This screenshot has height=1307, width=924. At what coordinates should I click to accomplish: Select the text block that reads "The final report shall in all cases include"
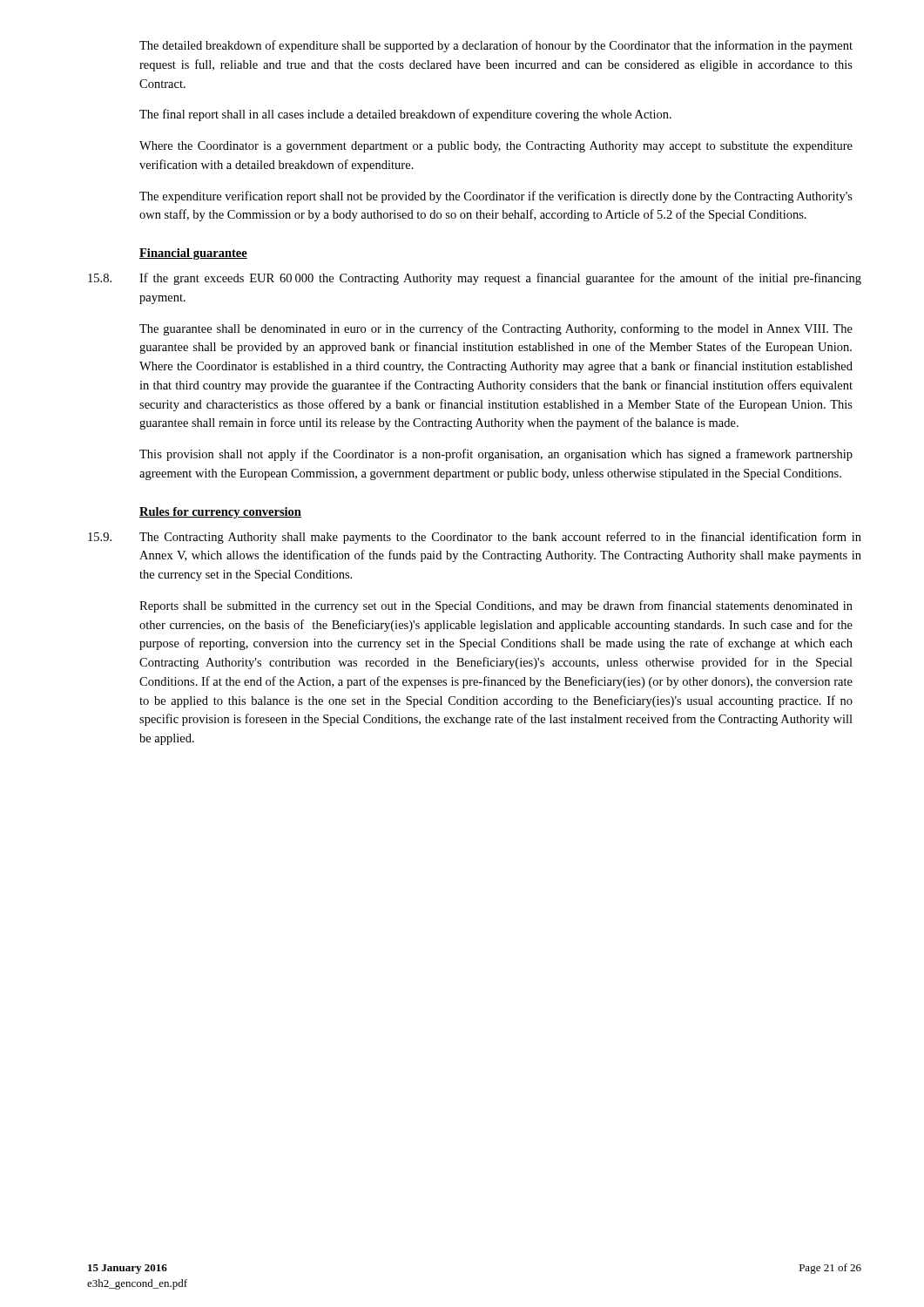coord(406,114)
